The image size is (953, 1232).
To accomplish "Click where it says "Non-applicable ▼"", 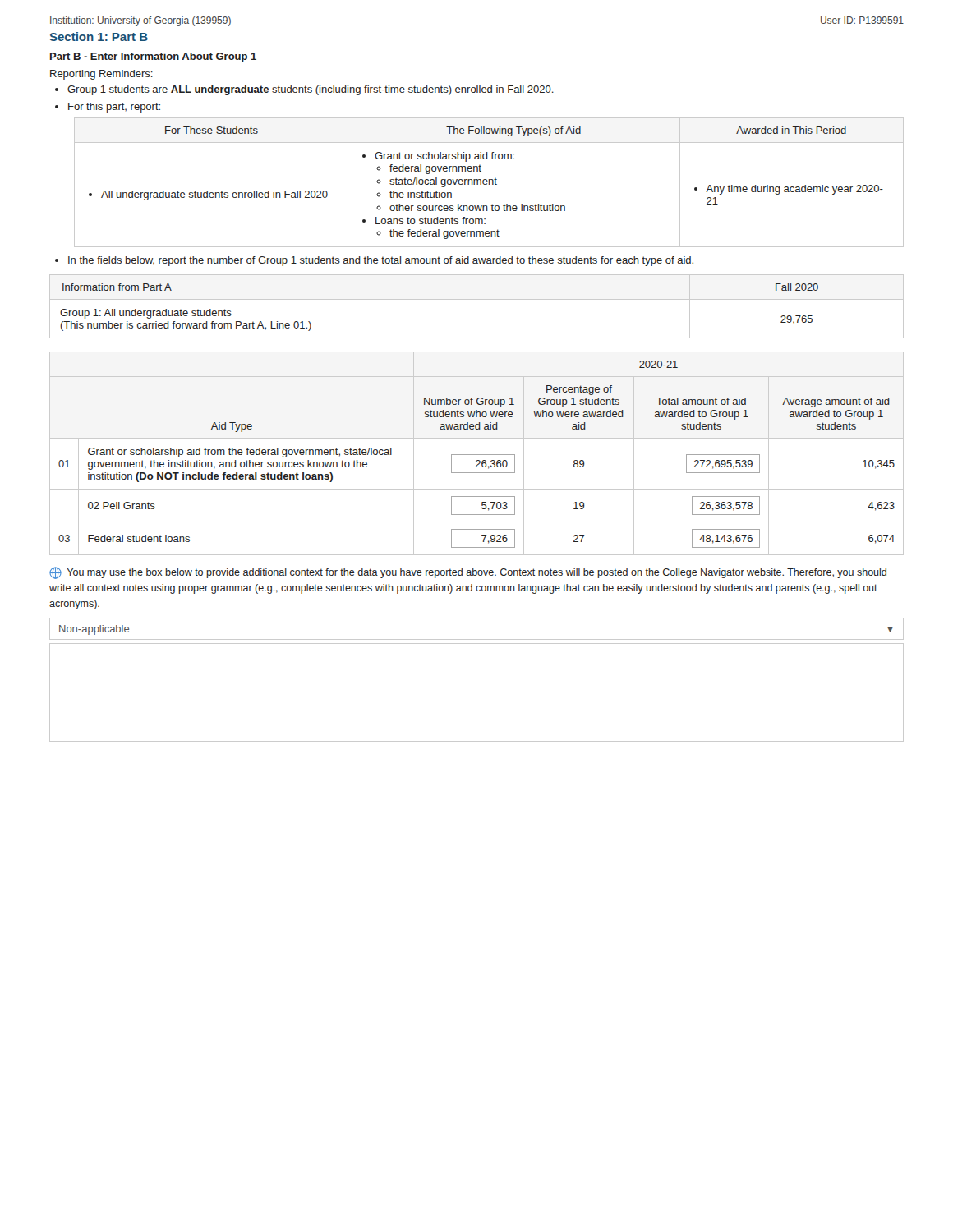I will [x=476, y=629].
